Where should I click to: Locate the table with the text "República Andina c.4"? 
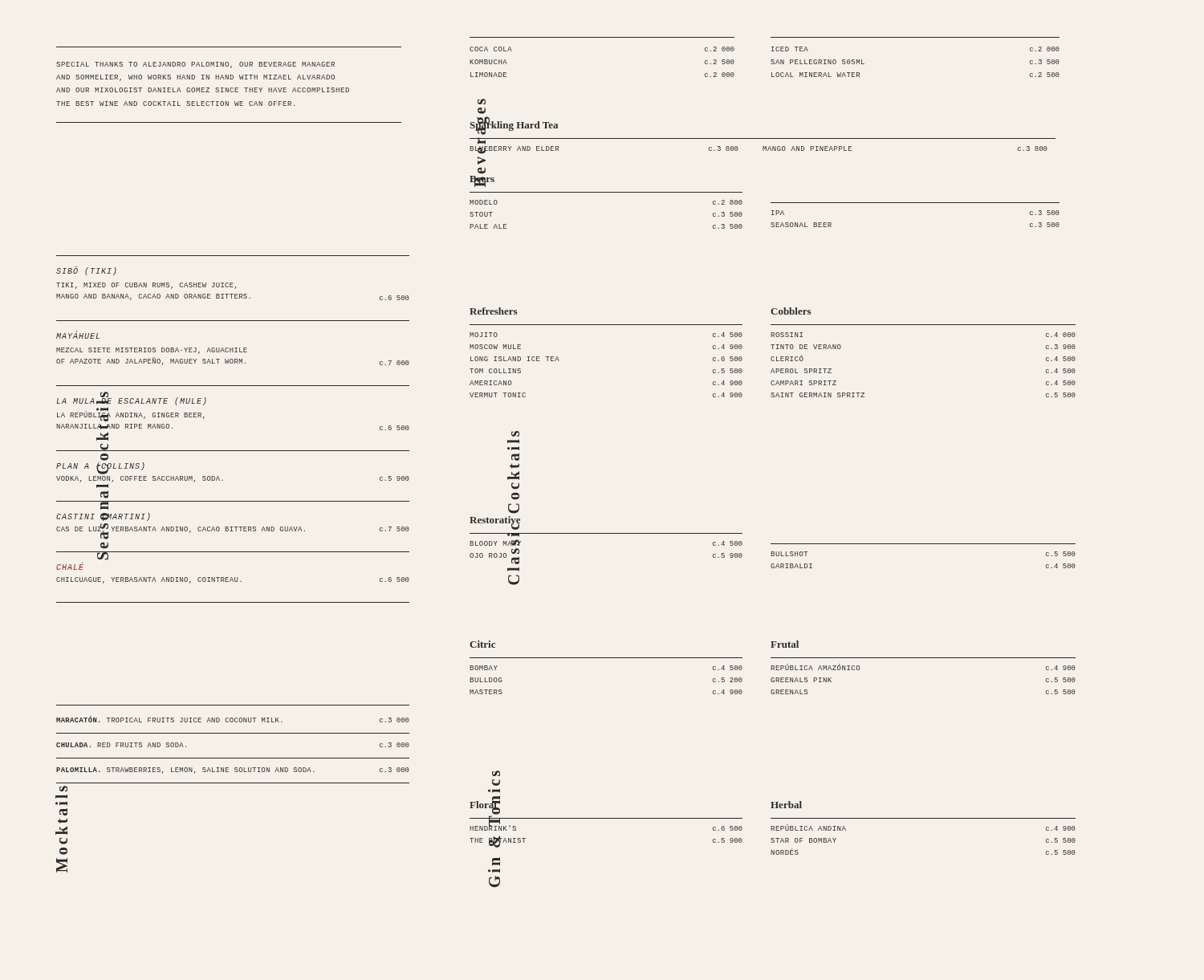(923, 841)
